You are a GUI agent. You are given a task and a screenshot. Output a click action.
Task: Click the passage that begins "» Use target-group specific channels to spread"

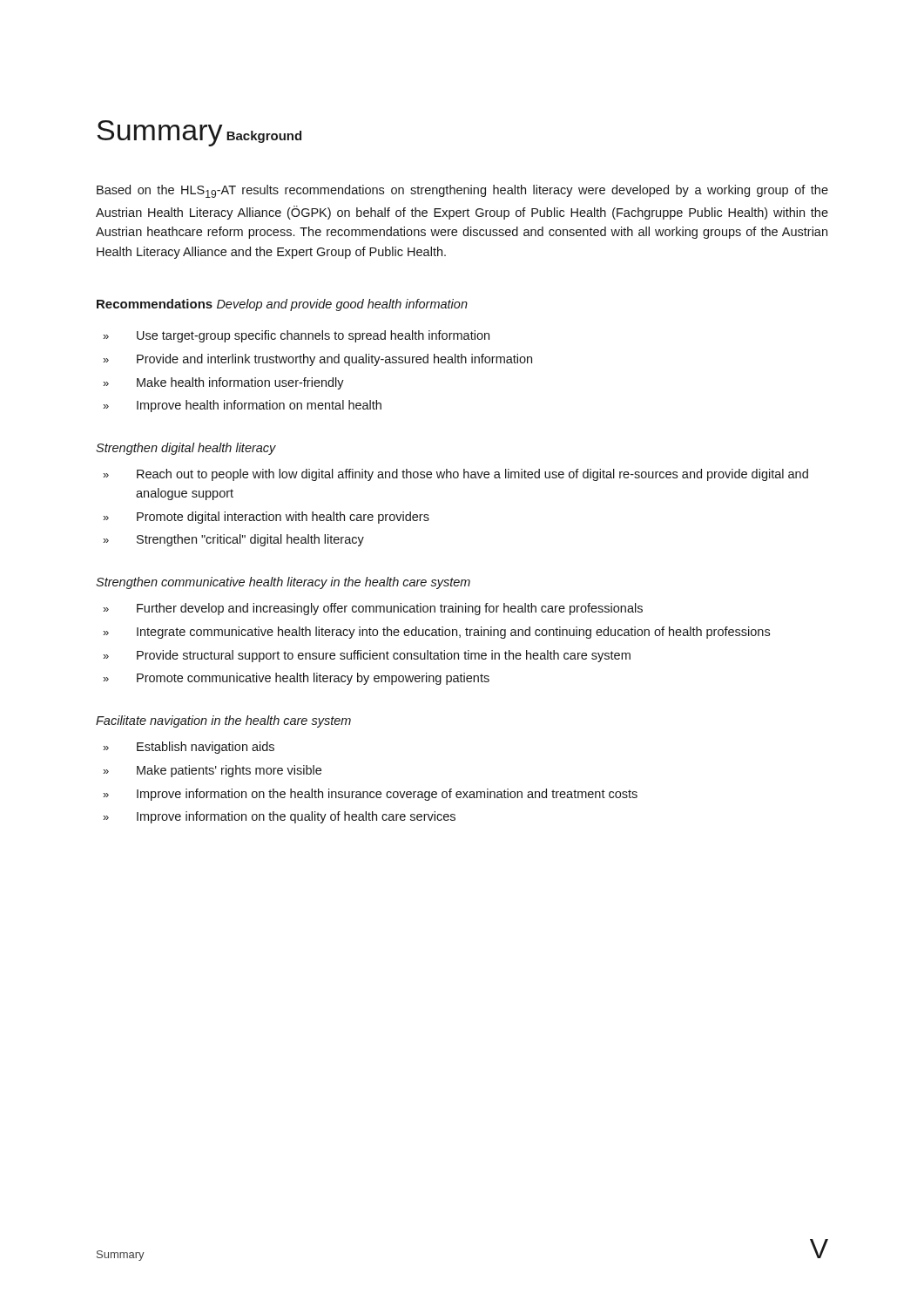(x=462, y=336)
